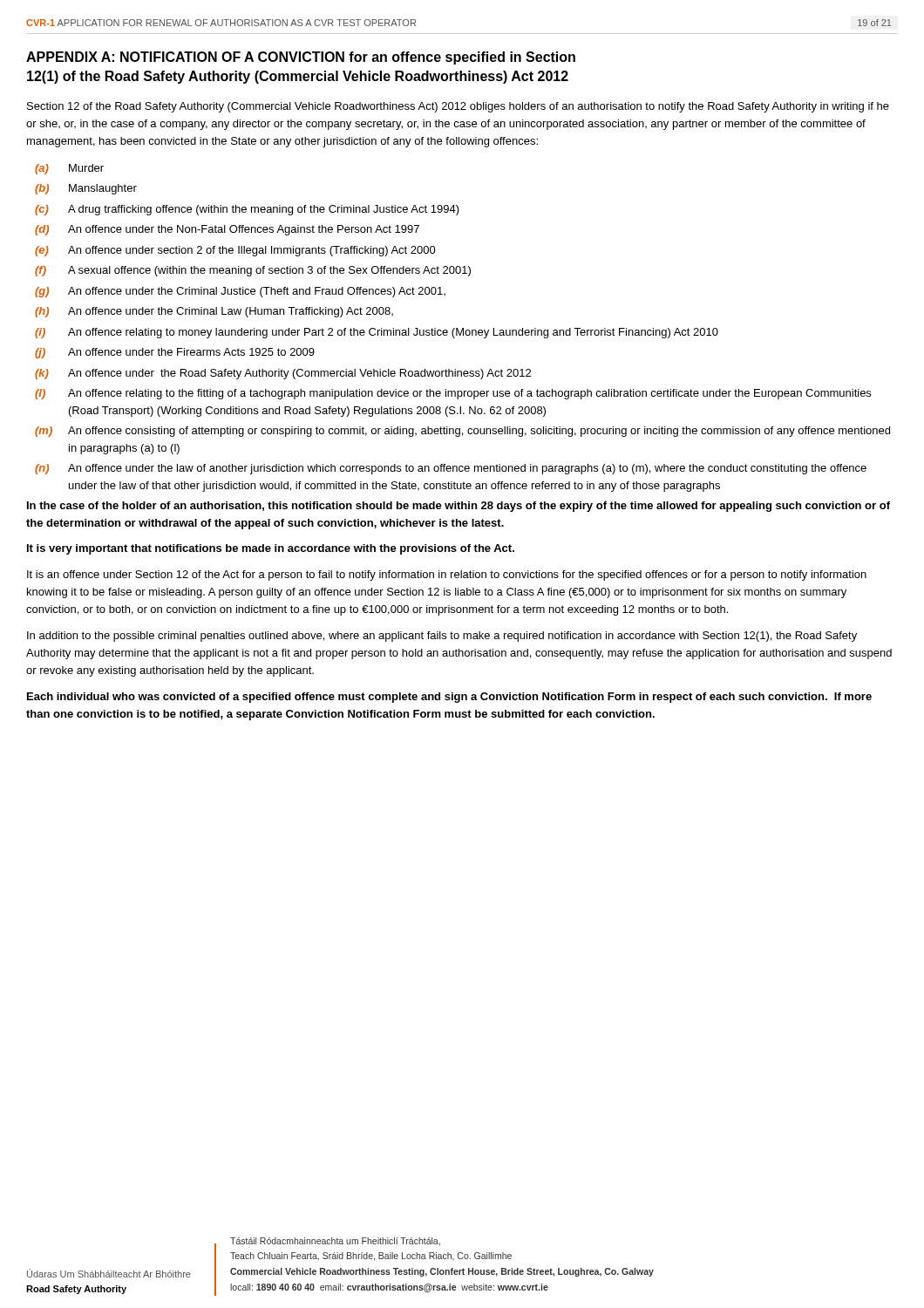This screenshot has height=1308, width=924.
Task: Select the text block that says "It is an offence under Section 12"
Action: (x=446, y=591)
